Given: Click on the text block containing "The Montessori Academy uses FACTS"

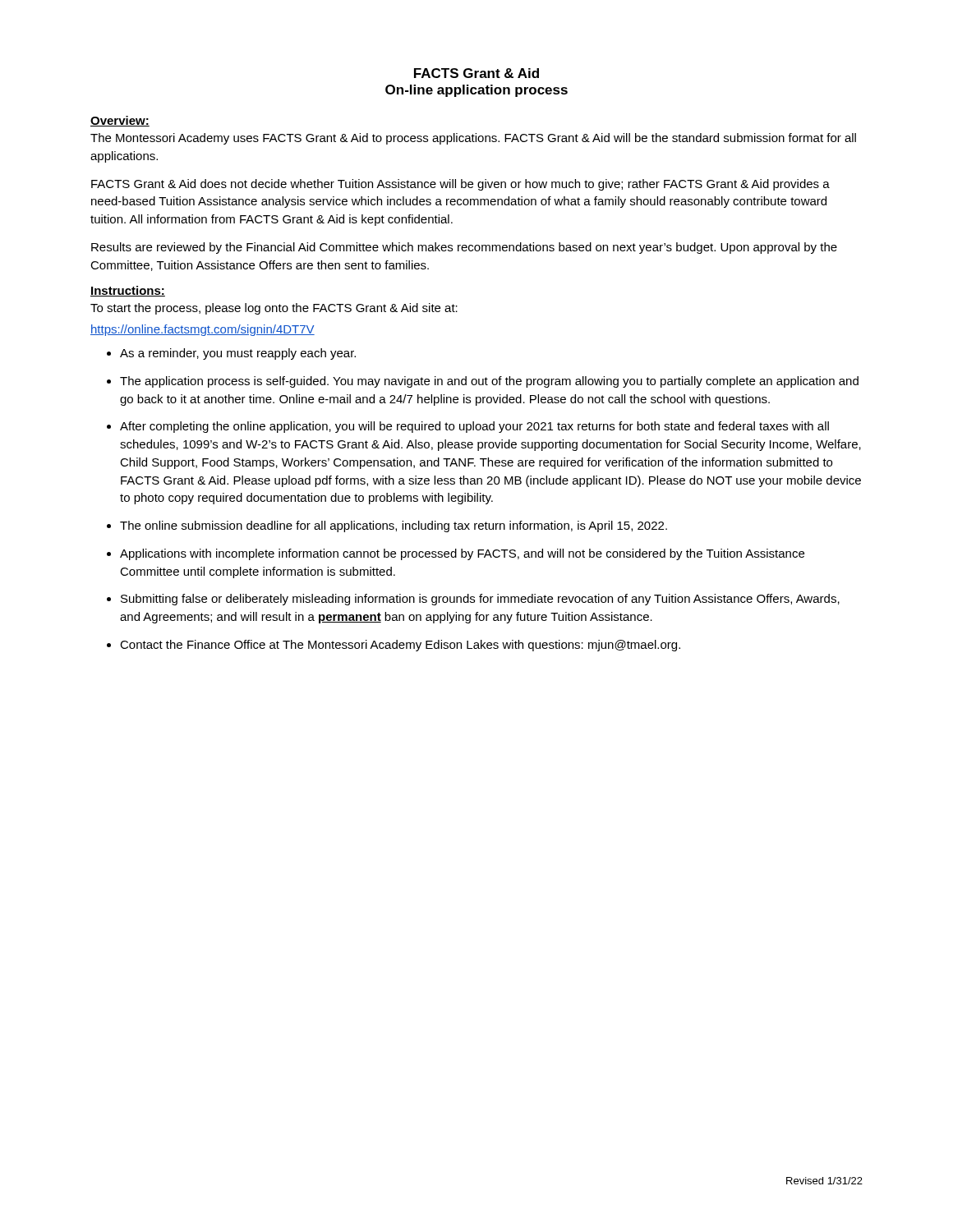Looking at the screenshot, I should (x=474, y=146).
